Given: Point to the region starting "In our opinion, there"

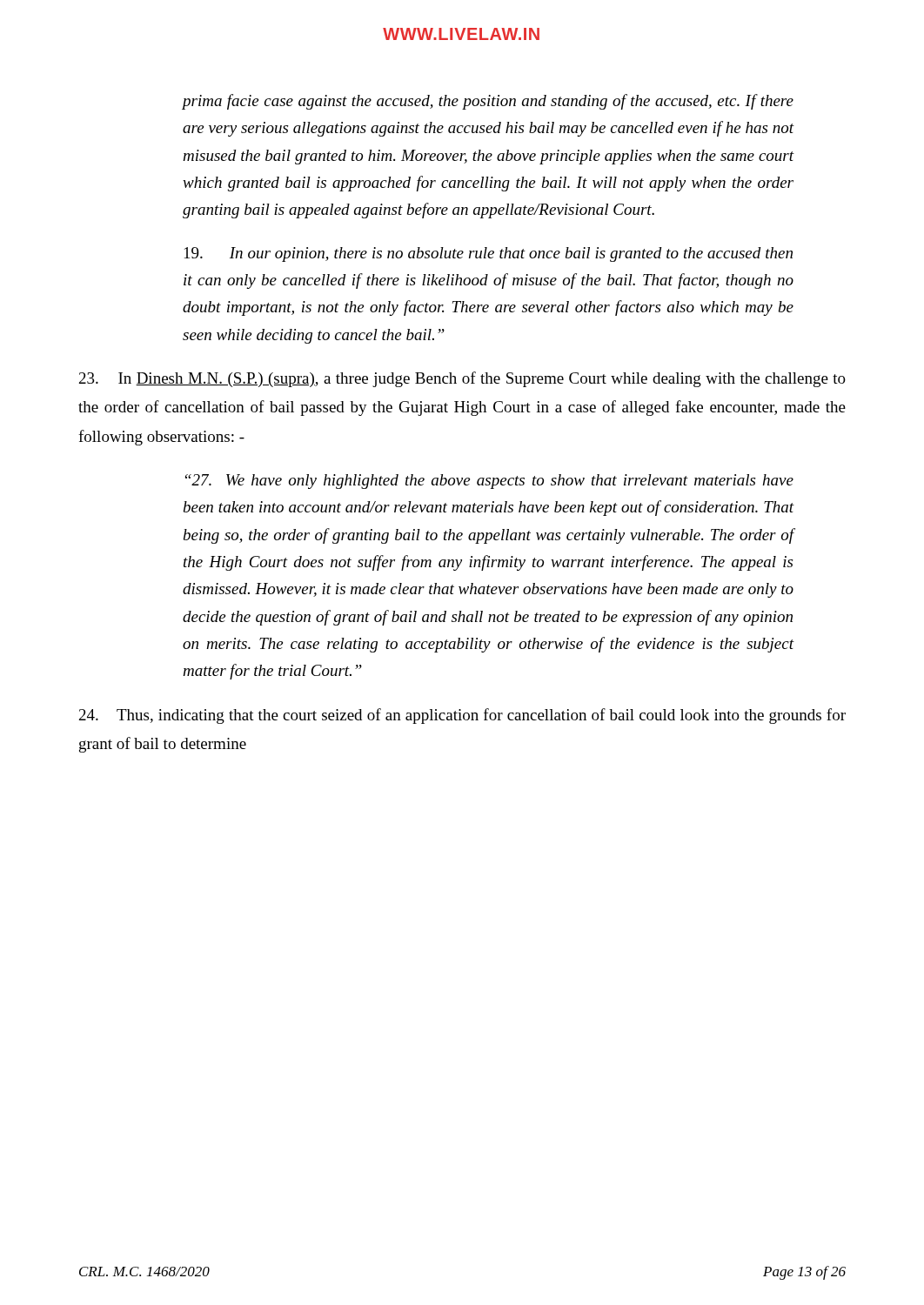Looking at the screenshot, I should (x=488, y=293).
